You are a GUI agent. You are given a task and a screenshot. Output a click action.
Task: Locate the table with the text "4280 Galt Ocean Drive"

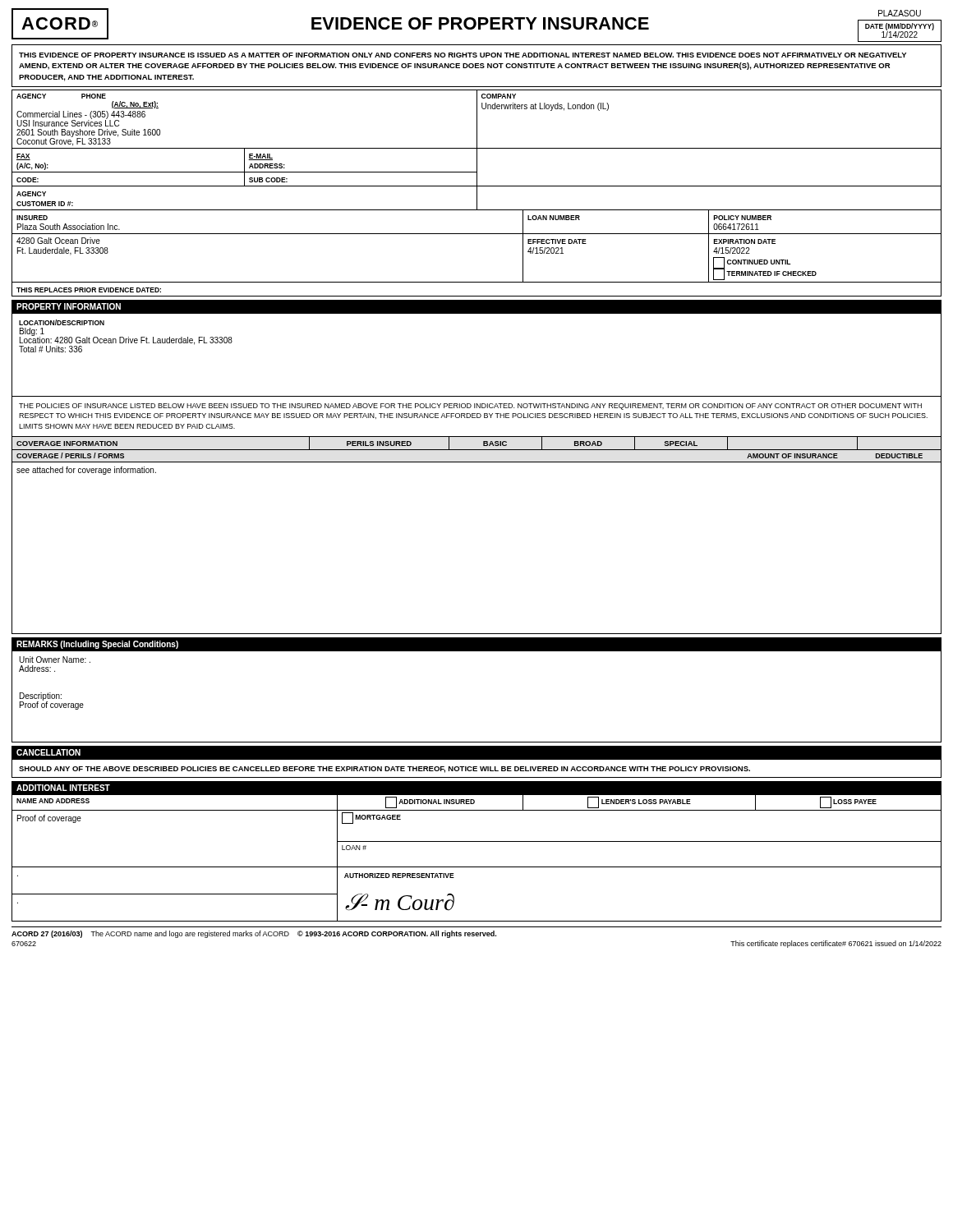click(x=476, y=253)
